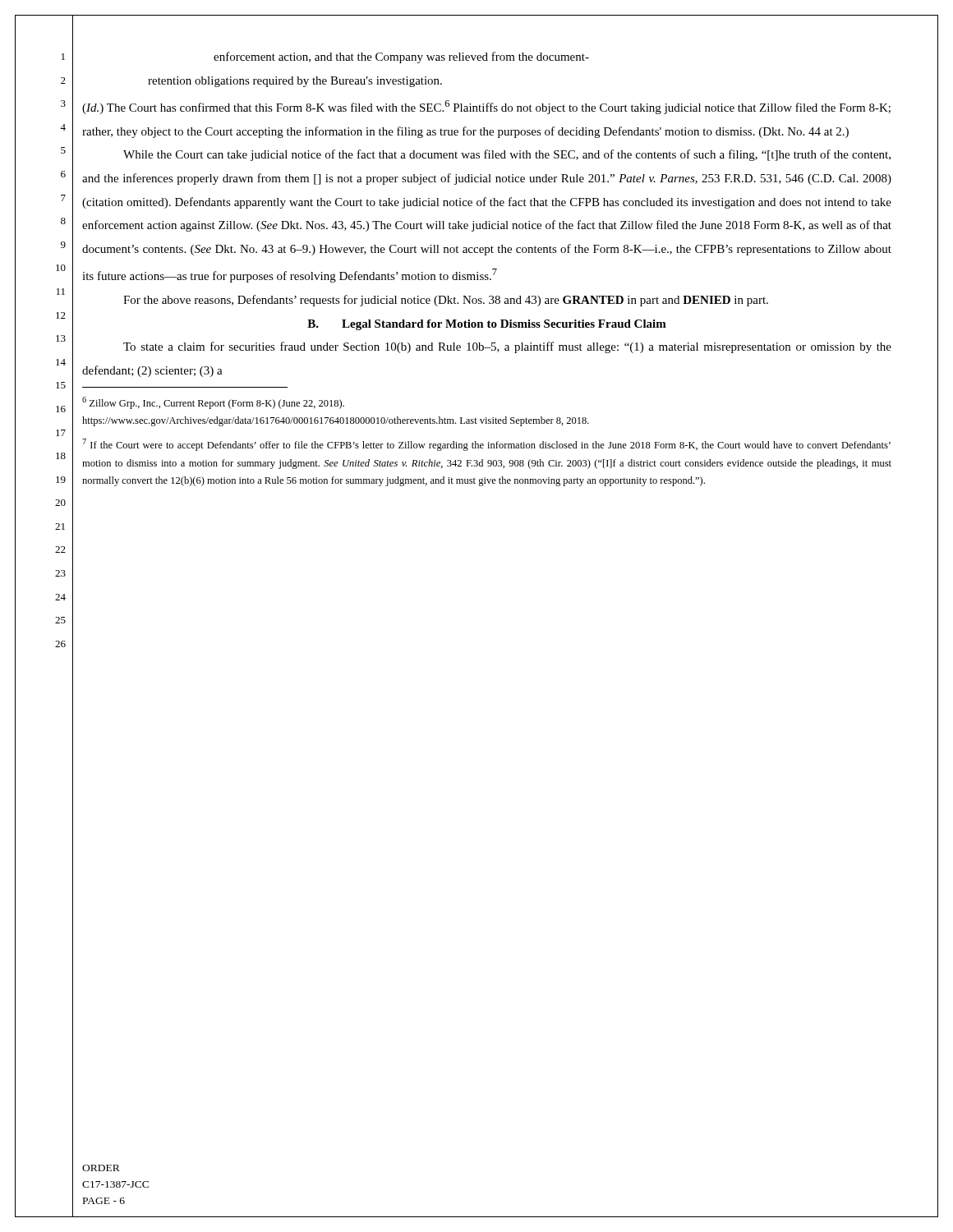Find the block on this page that starts "While the Court can take"
Image resolution: width=953 pixels, height=1232 pixels.
coord(487,215)
